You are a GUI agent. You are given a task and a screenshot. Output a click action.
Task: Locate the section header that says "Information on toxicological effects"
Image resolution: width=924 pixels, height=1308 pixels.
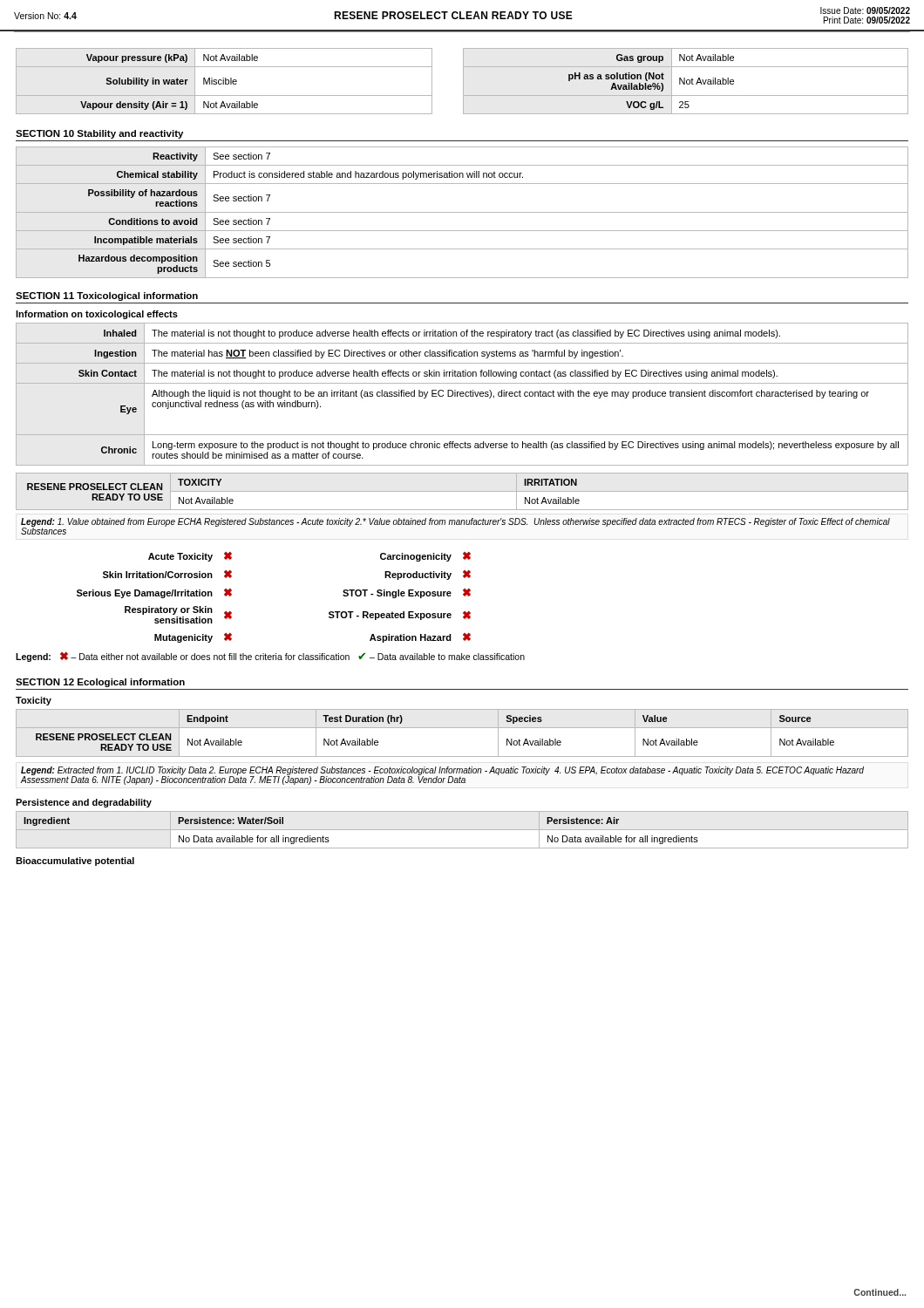[97, 314]
